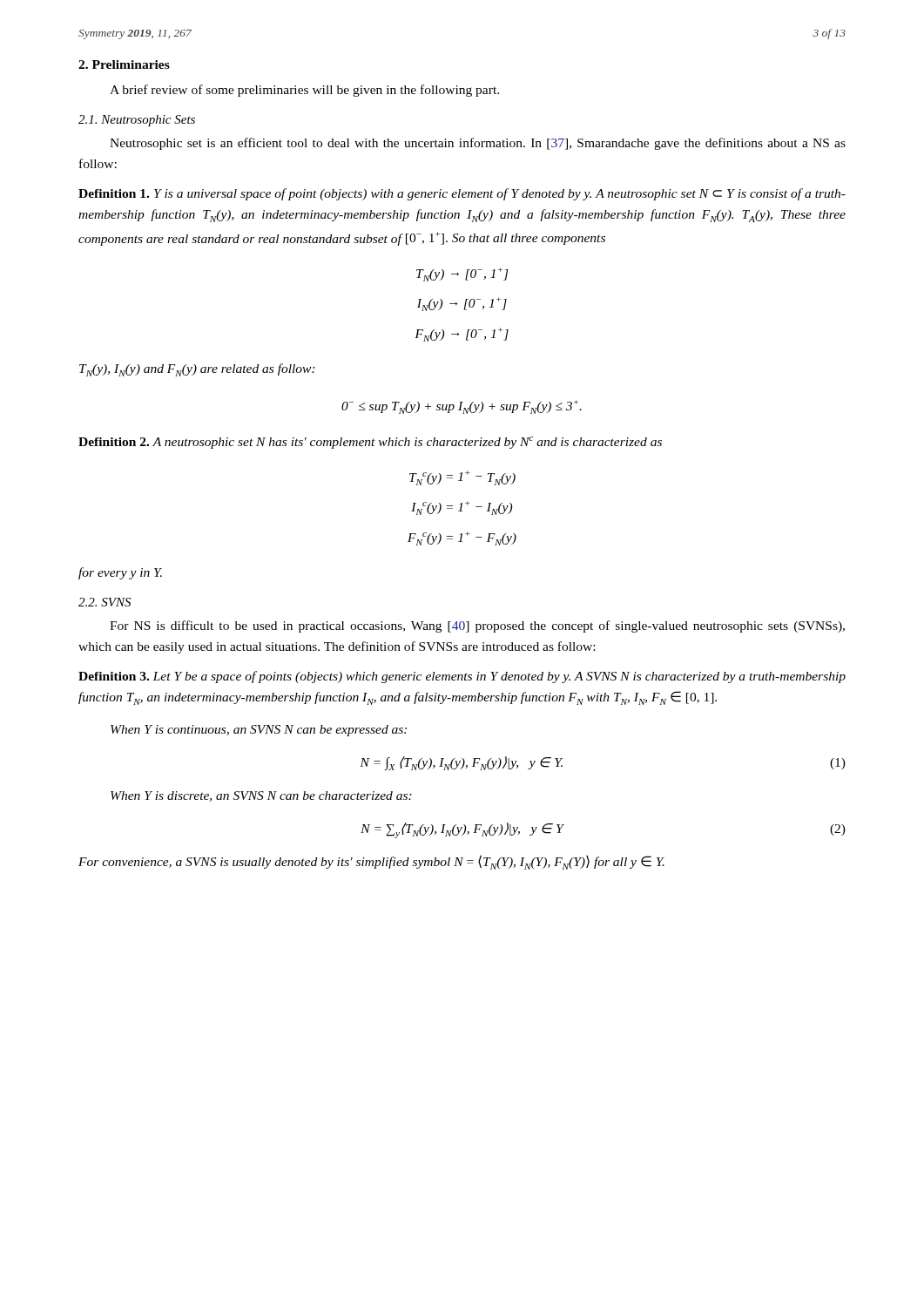Find the text block that reads "For convenience, a SVNS is"

(372, 863)
